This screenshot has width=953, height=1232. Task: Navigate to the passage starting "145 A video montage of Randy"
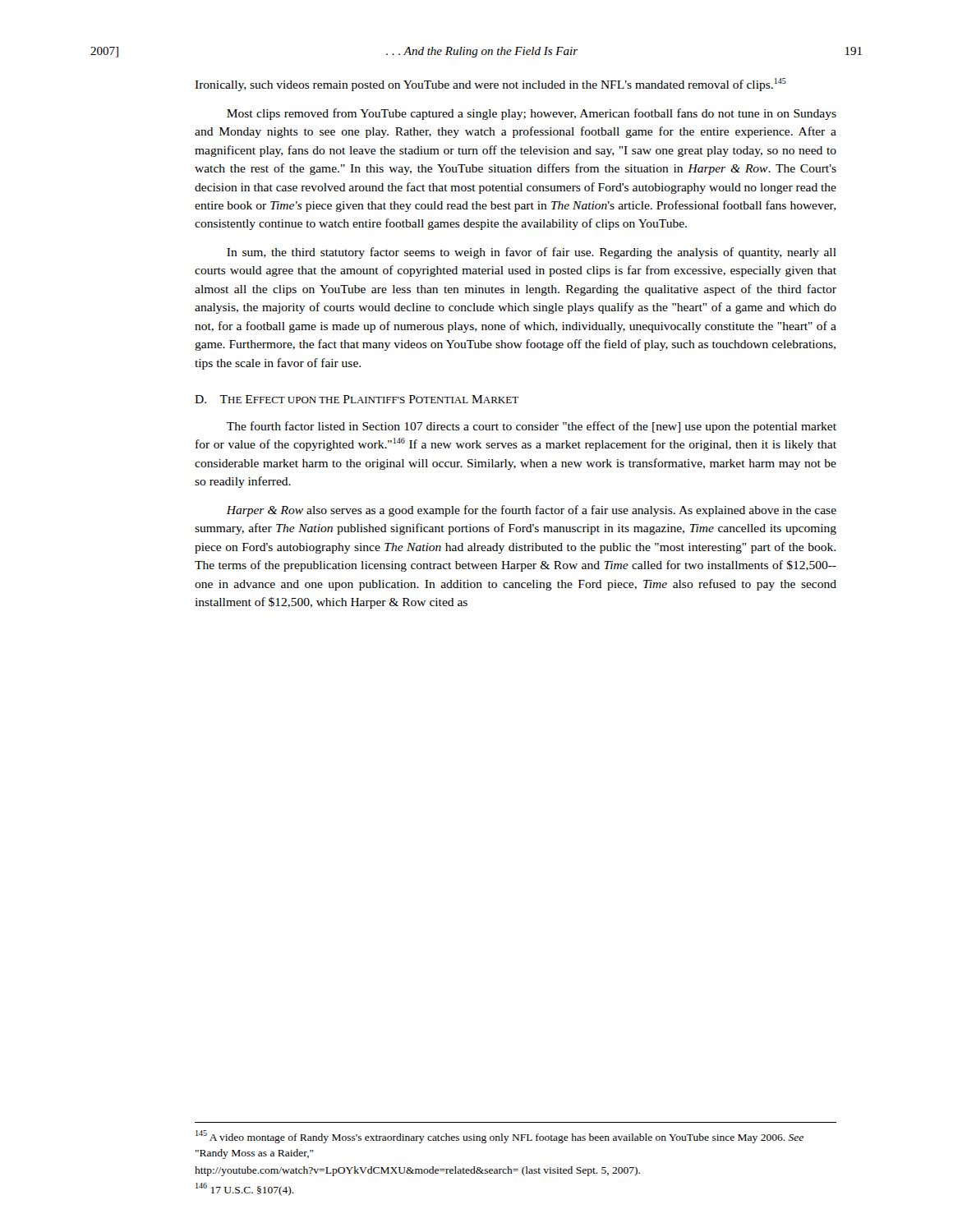(516, 1163)
